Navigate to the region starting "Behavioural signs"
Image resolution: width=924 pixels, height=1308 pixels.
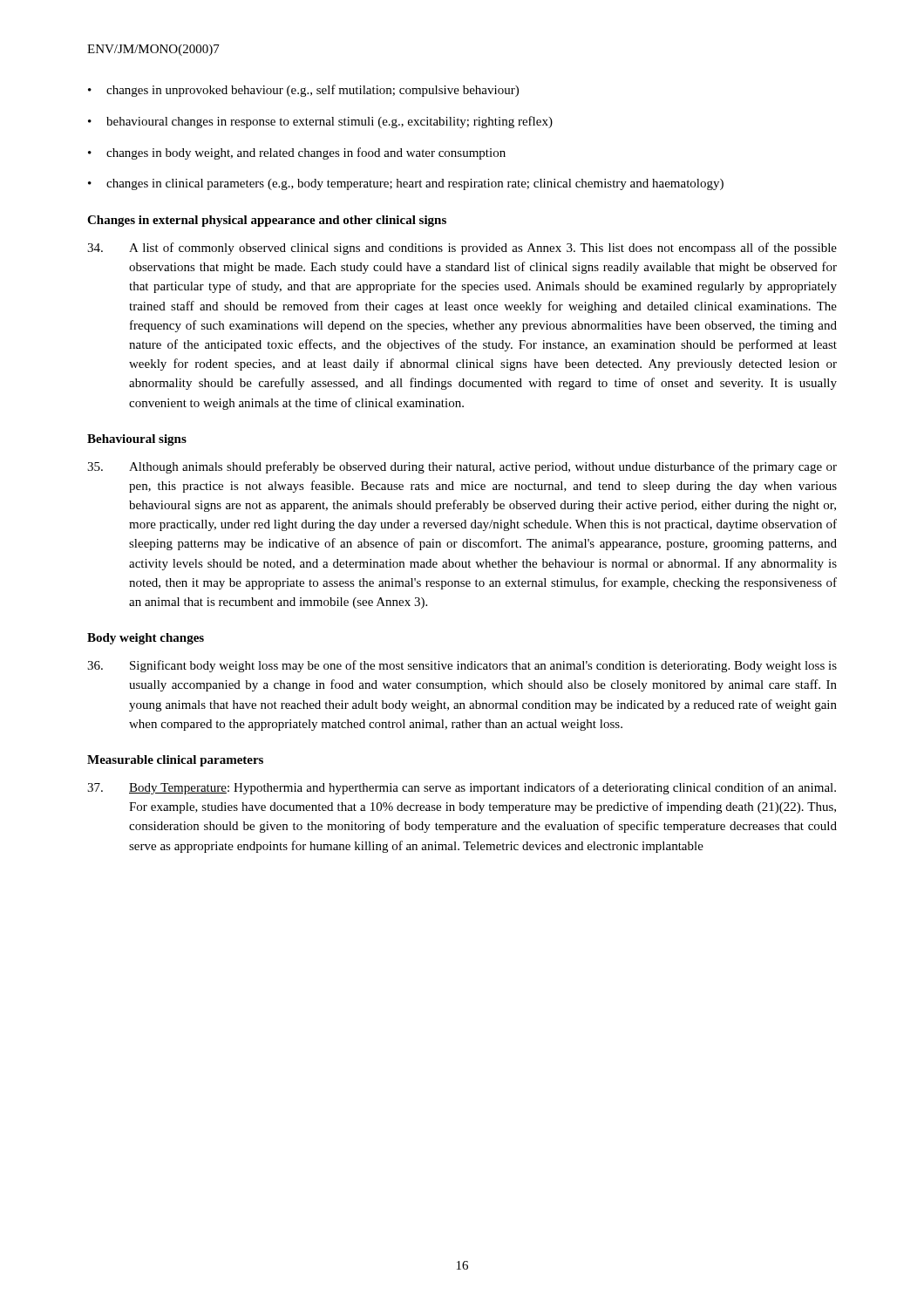point(137,438)
